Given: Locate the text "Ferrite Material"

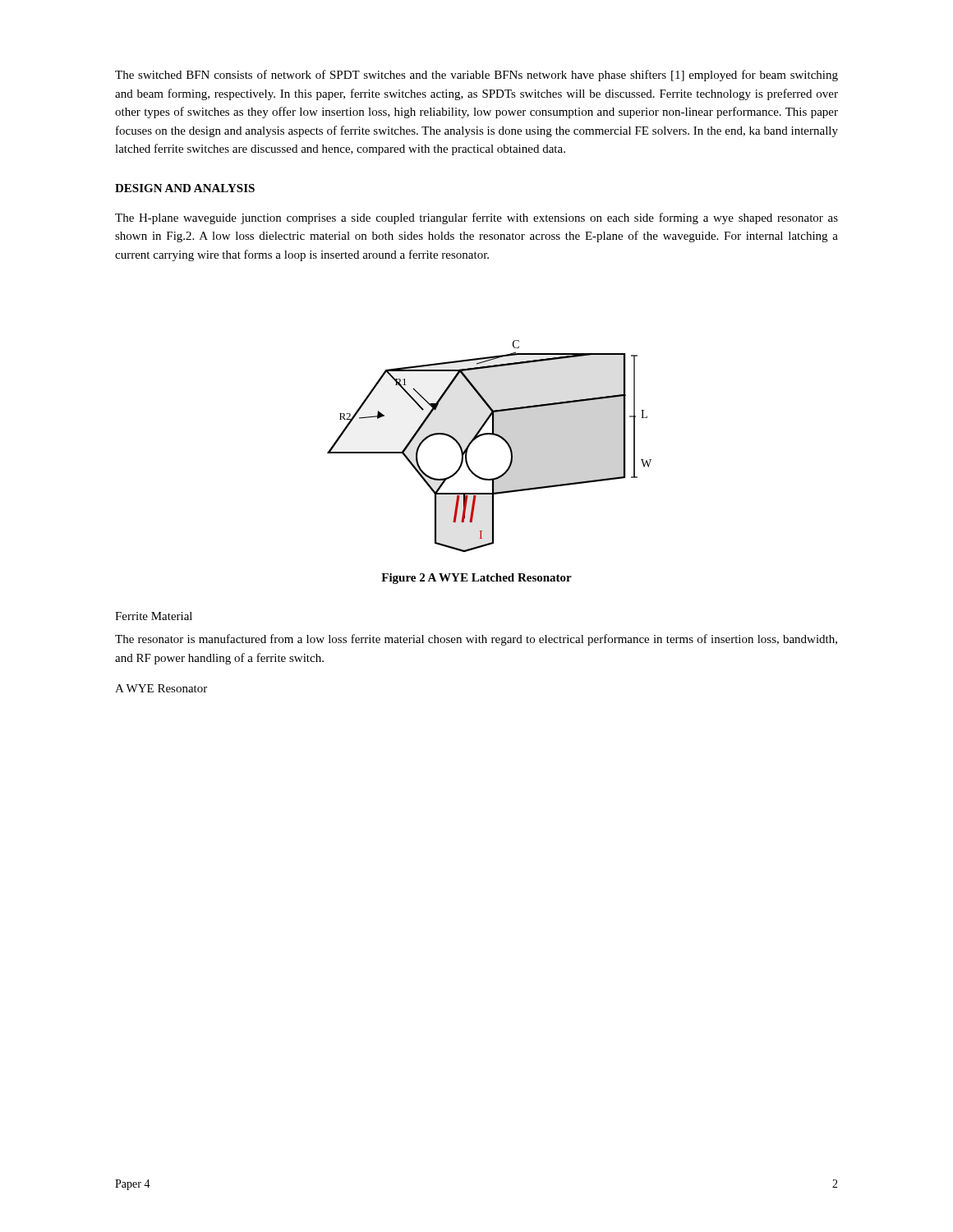Looking at the screenshot, I should tap(154, 616).
